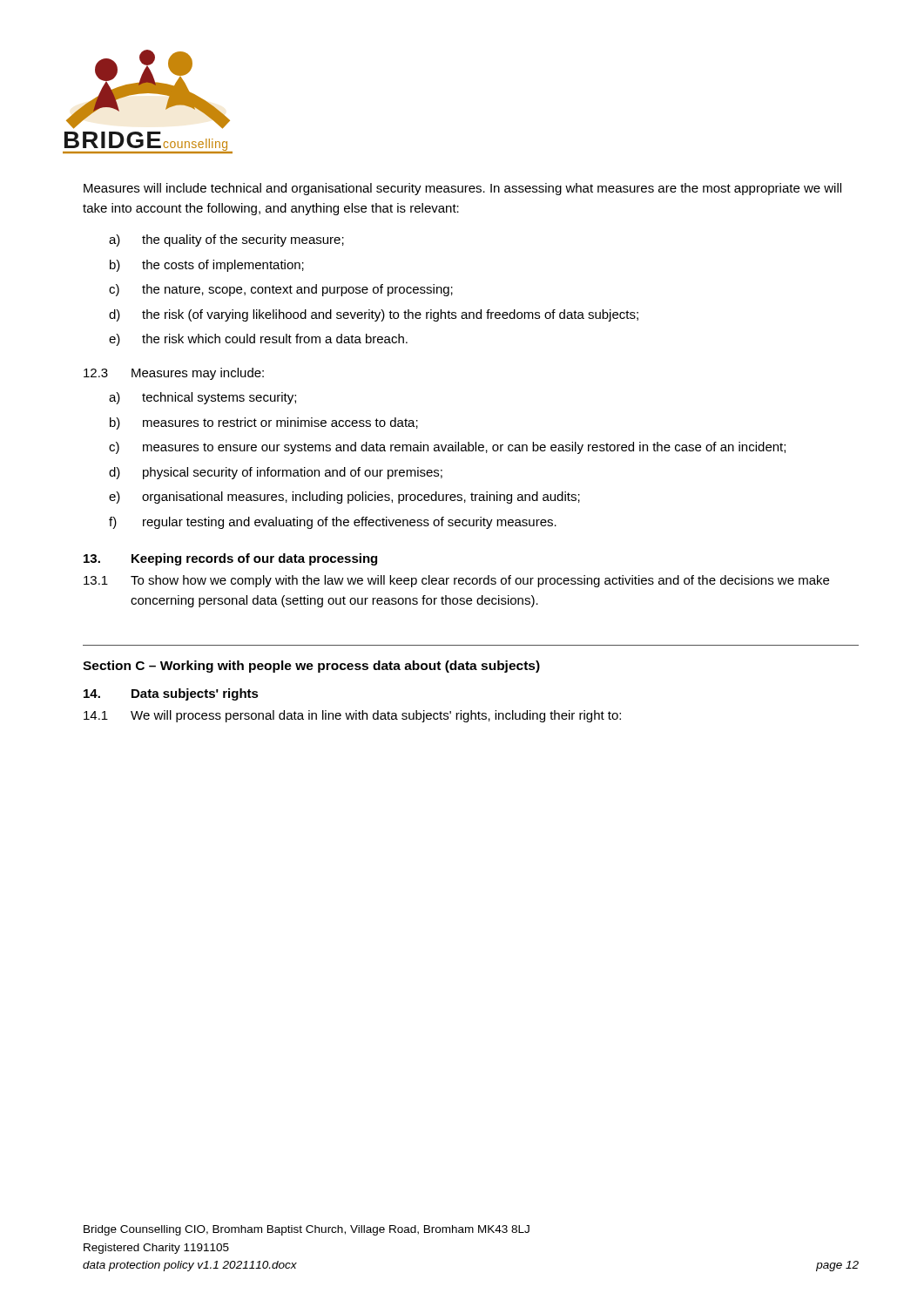The image size is (924, 1307).
Task: Point to the block beginning "f) regular testing and"
Action: [484, 522]
